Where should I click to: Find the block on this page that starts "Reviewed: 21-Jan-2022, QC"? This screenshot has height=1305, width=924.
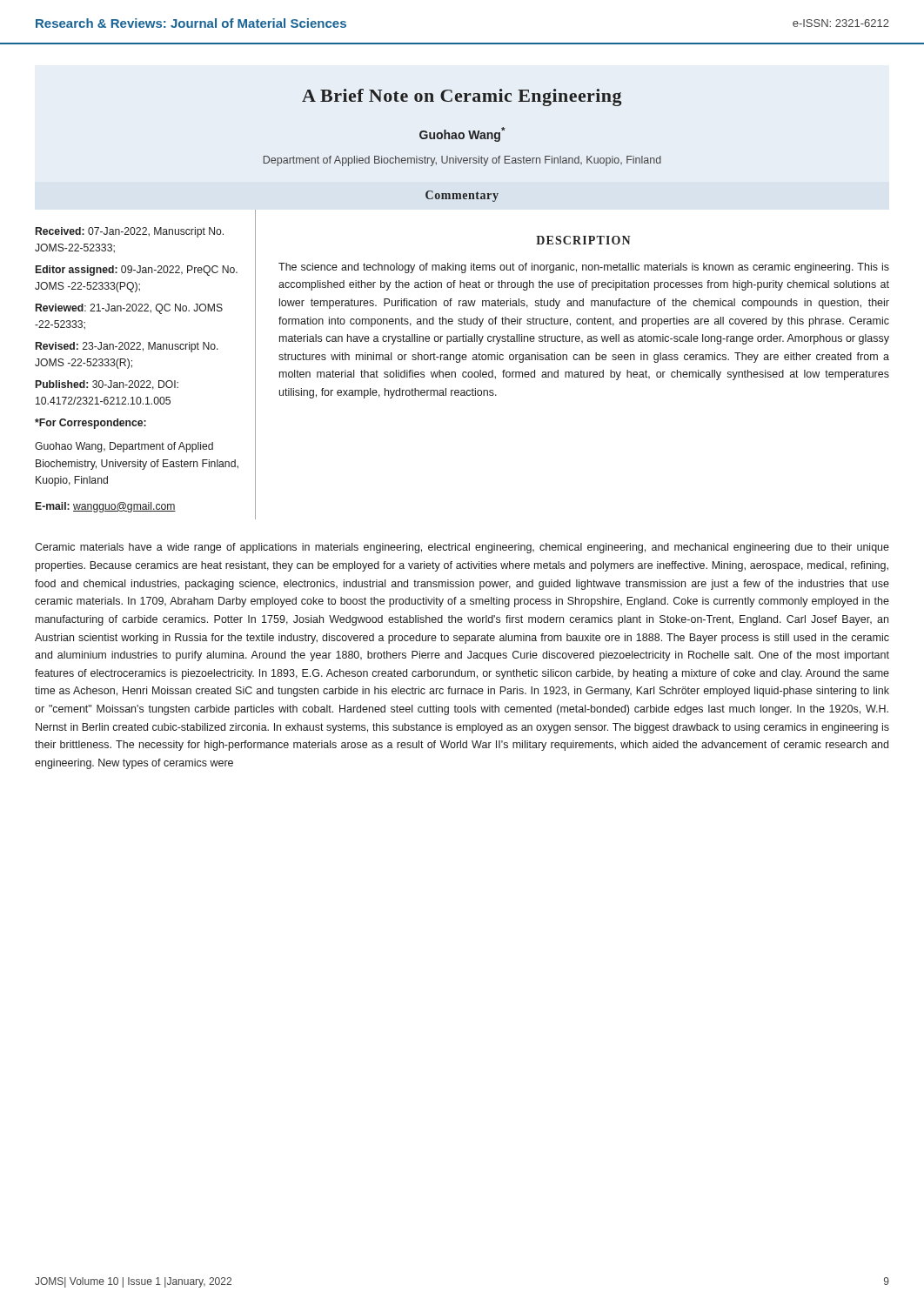click(129, 316)
